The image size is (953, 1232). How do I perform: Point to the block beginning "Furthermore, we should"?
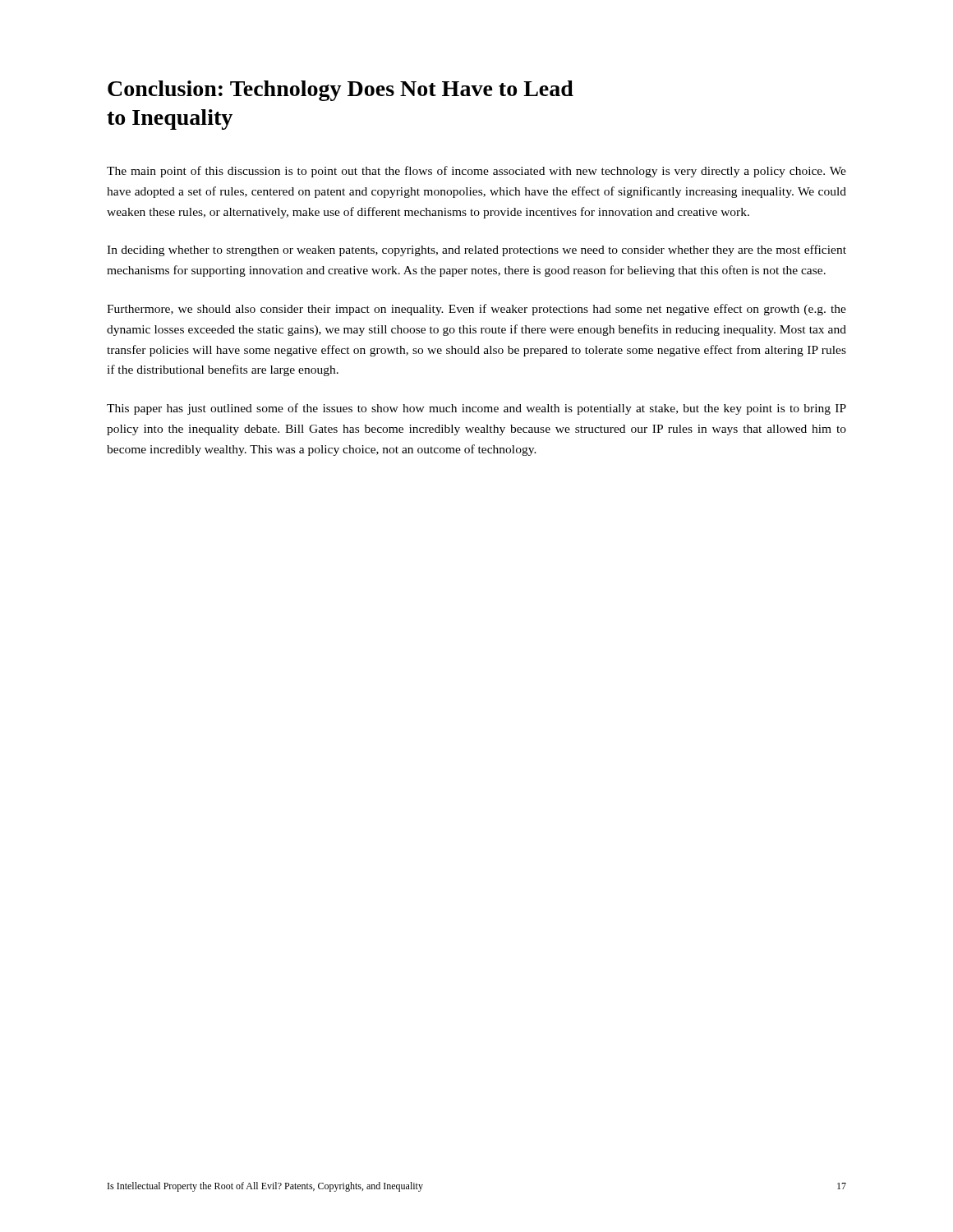pos(476,340)
